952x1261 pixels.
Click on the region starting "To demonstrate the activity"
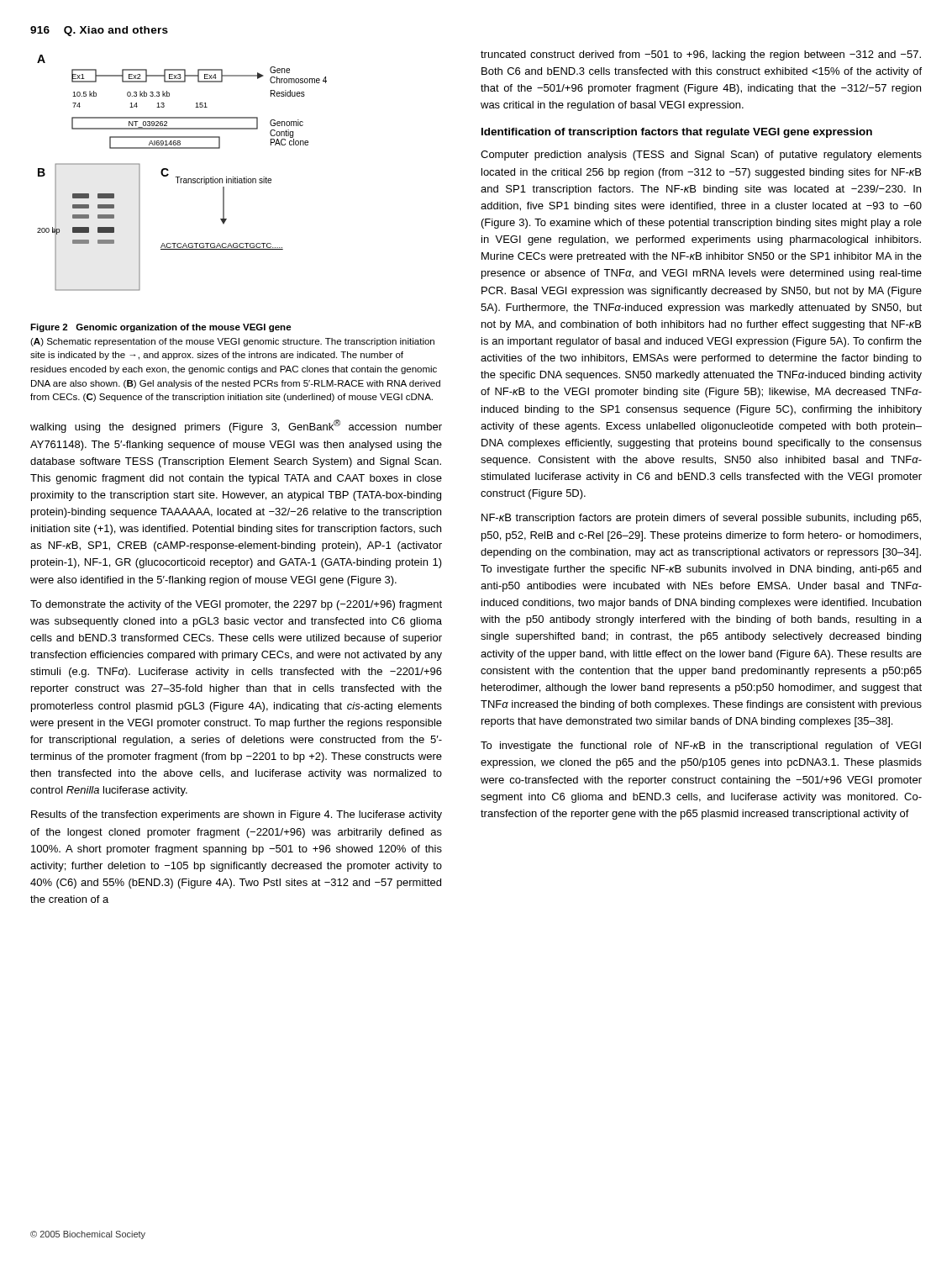(x=236, y=697)
